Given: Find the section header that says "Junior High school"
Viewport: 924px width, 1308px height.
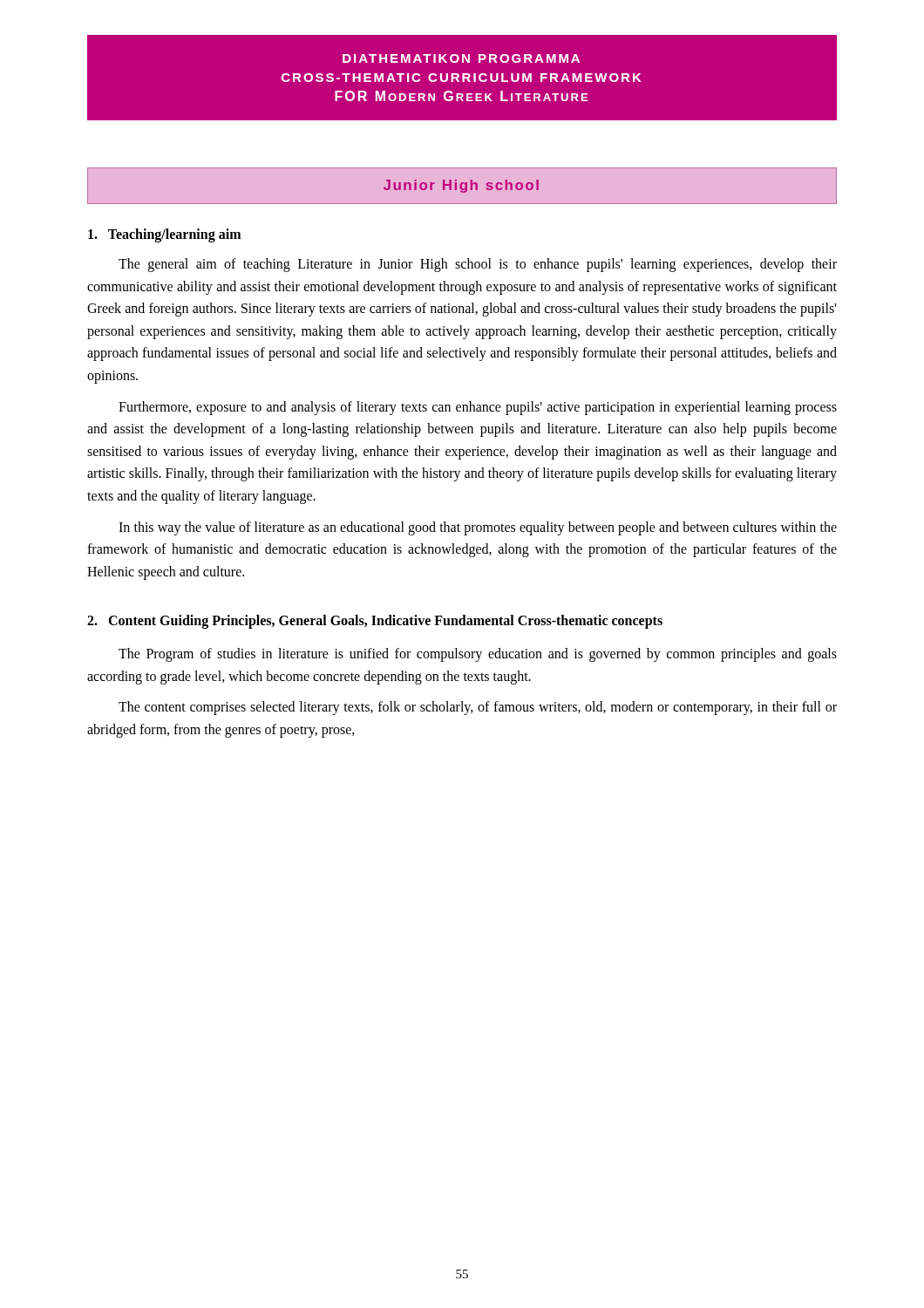Looking at the screenshot, I should click(462, 185).
